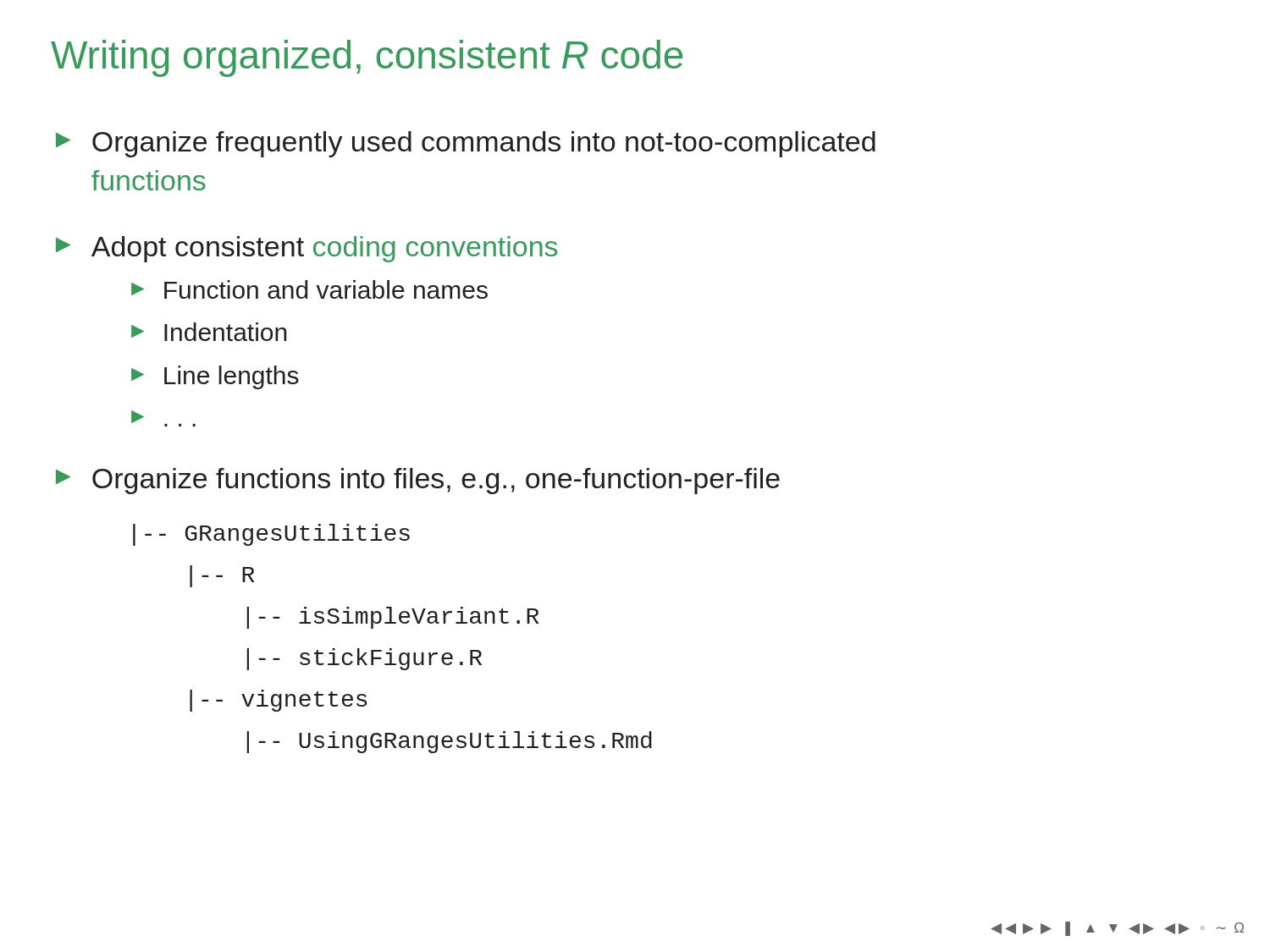Viewport: 1270px width, 952px height.
Task: Find the block starting "Writing organized, consistent R code"
Action: click(368, 55)
